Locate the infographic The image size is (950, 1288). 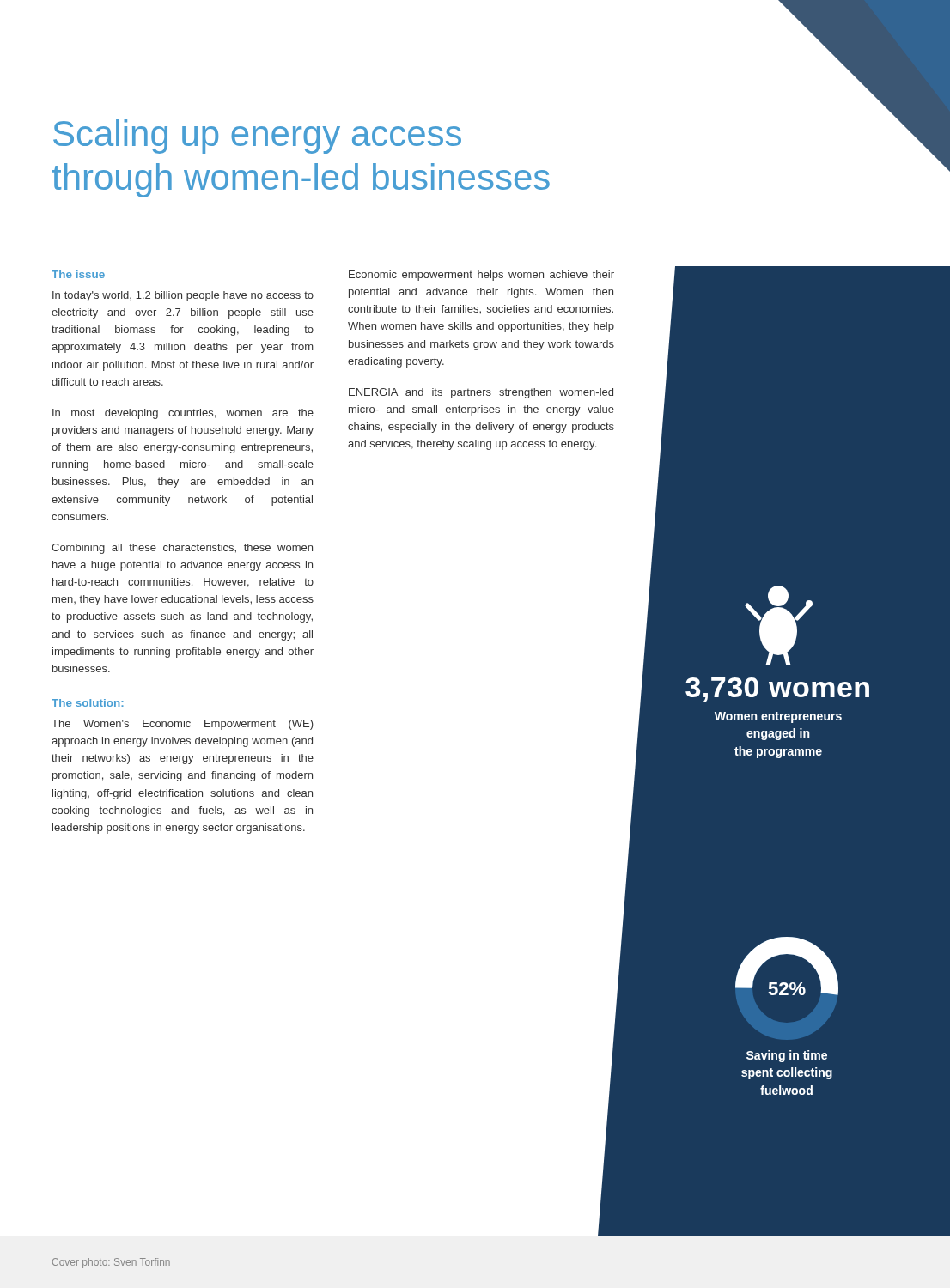(x=778, y=672)
